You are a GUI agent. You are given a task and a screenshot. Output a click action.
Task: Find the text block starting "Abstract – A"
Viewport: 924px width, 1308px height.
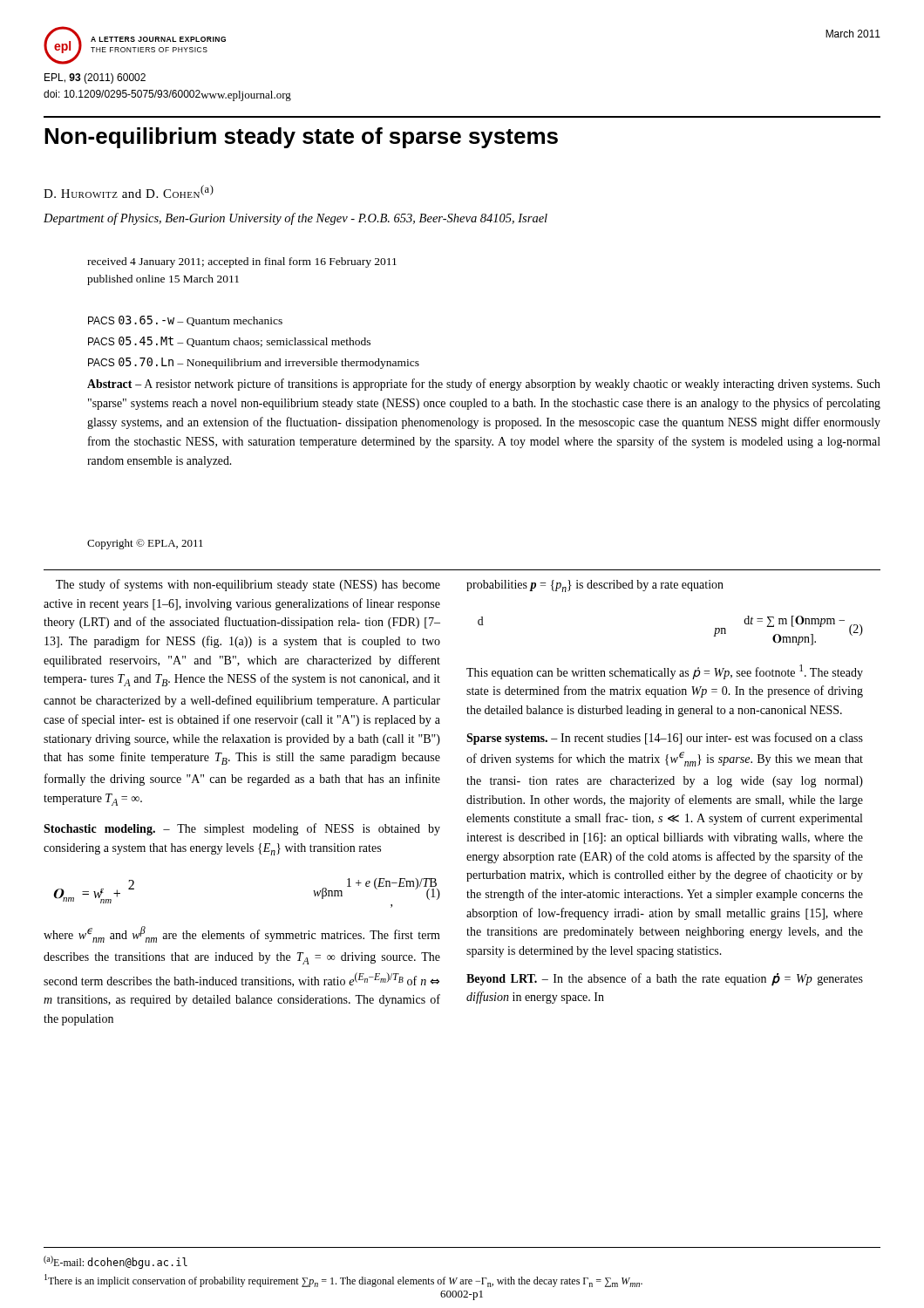484,423
